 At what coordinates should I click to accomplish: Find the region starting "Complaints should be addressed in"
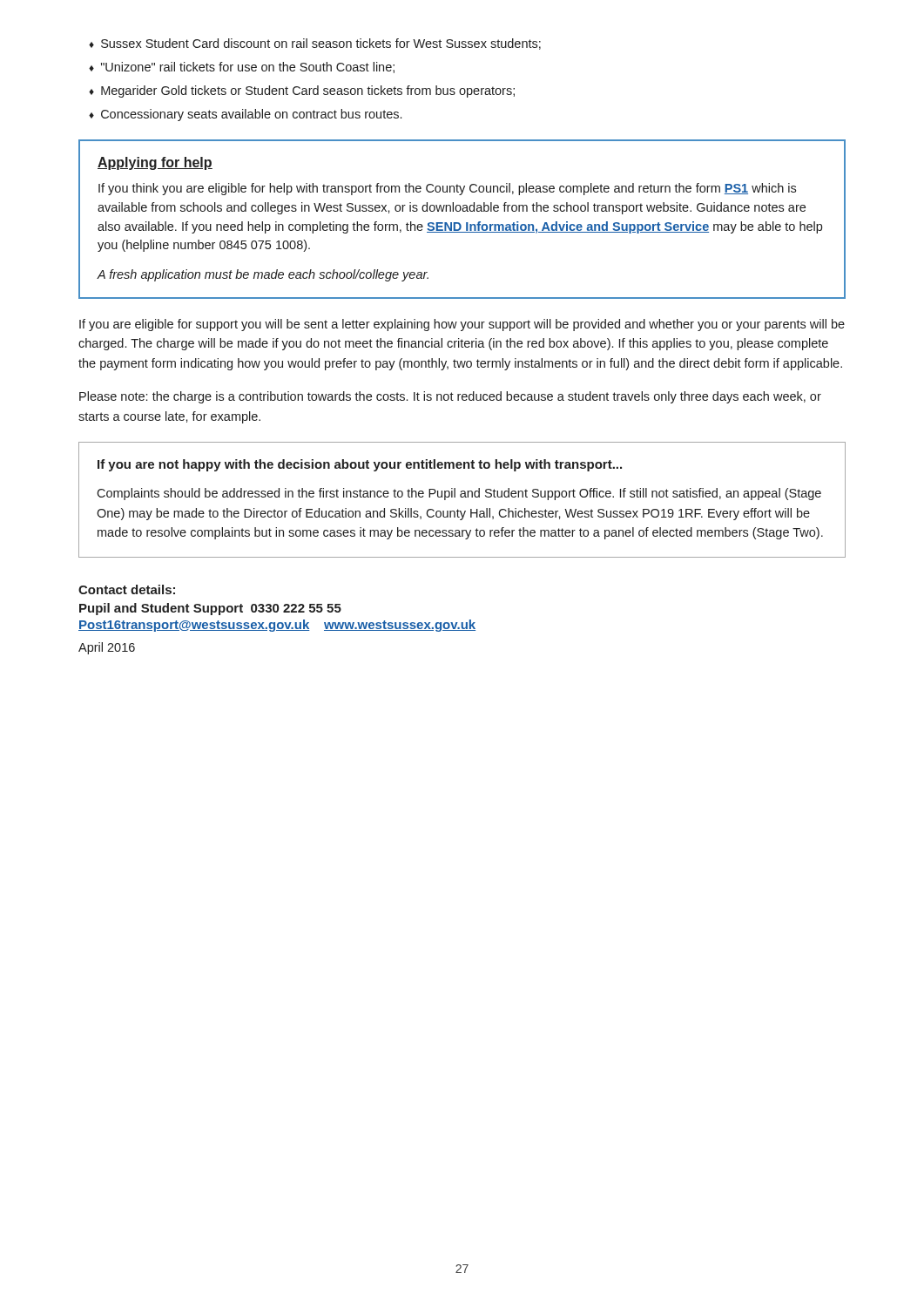[x=460, y=513]
